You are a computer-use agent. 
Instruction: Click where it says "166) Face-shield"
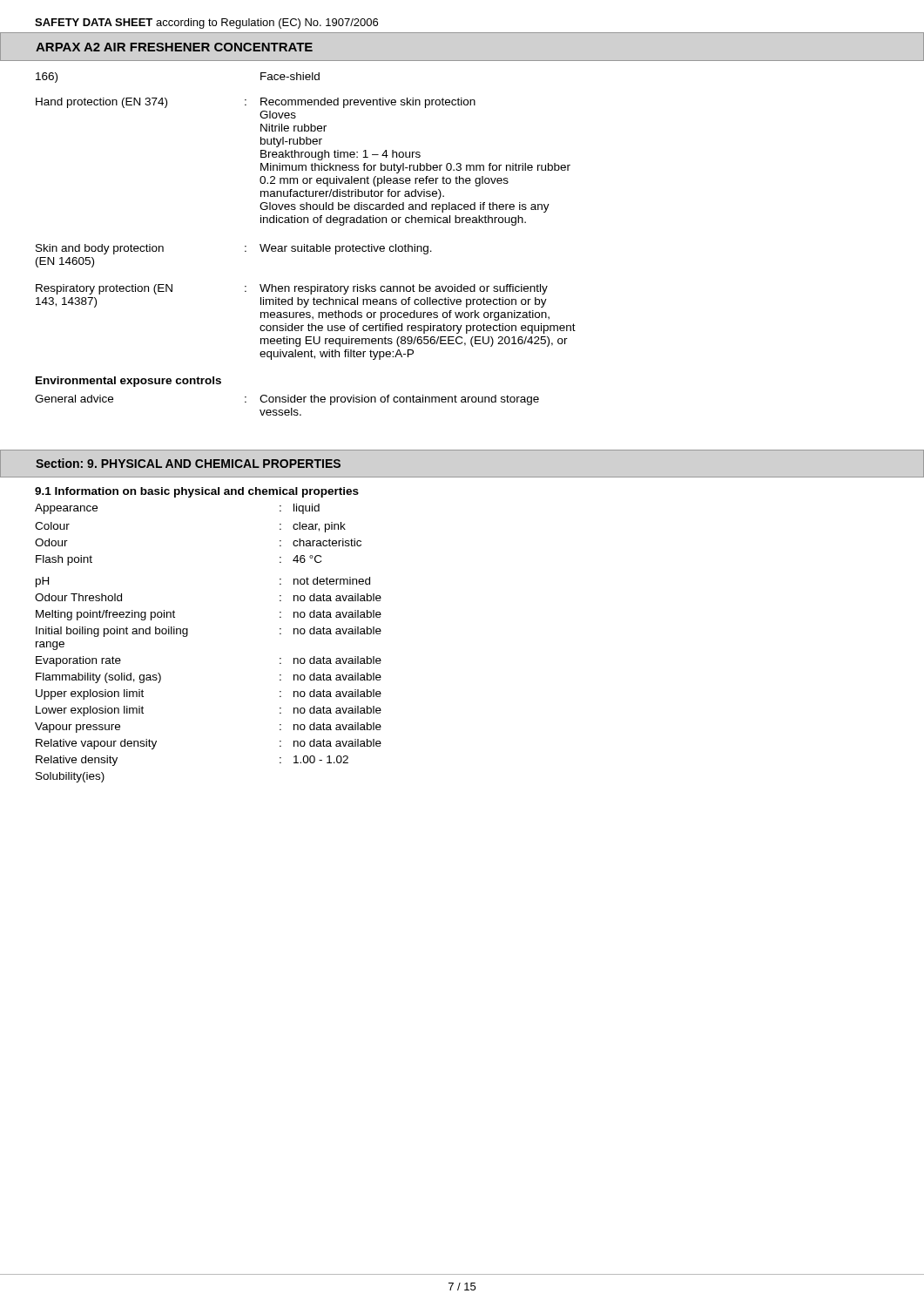(x=47, y=77)
